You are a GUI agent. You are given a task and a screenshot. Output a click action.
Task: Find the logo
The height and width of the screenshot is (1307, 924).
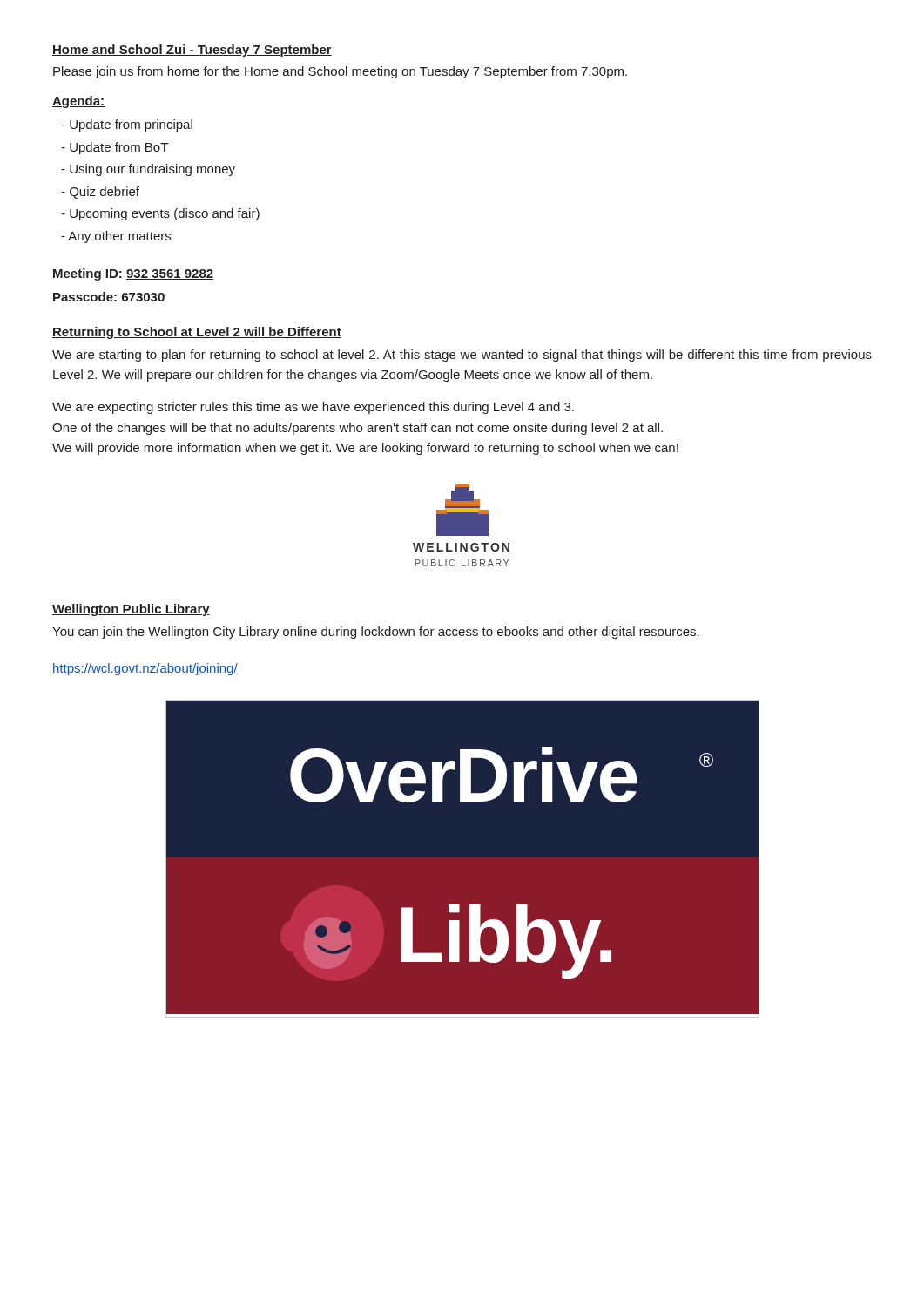(462, 531)
